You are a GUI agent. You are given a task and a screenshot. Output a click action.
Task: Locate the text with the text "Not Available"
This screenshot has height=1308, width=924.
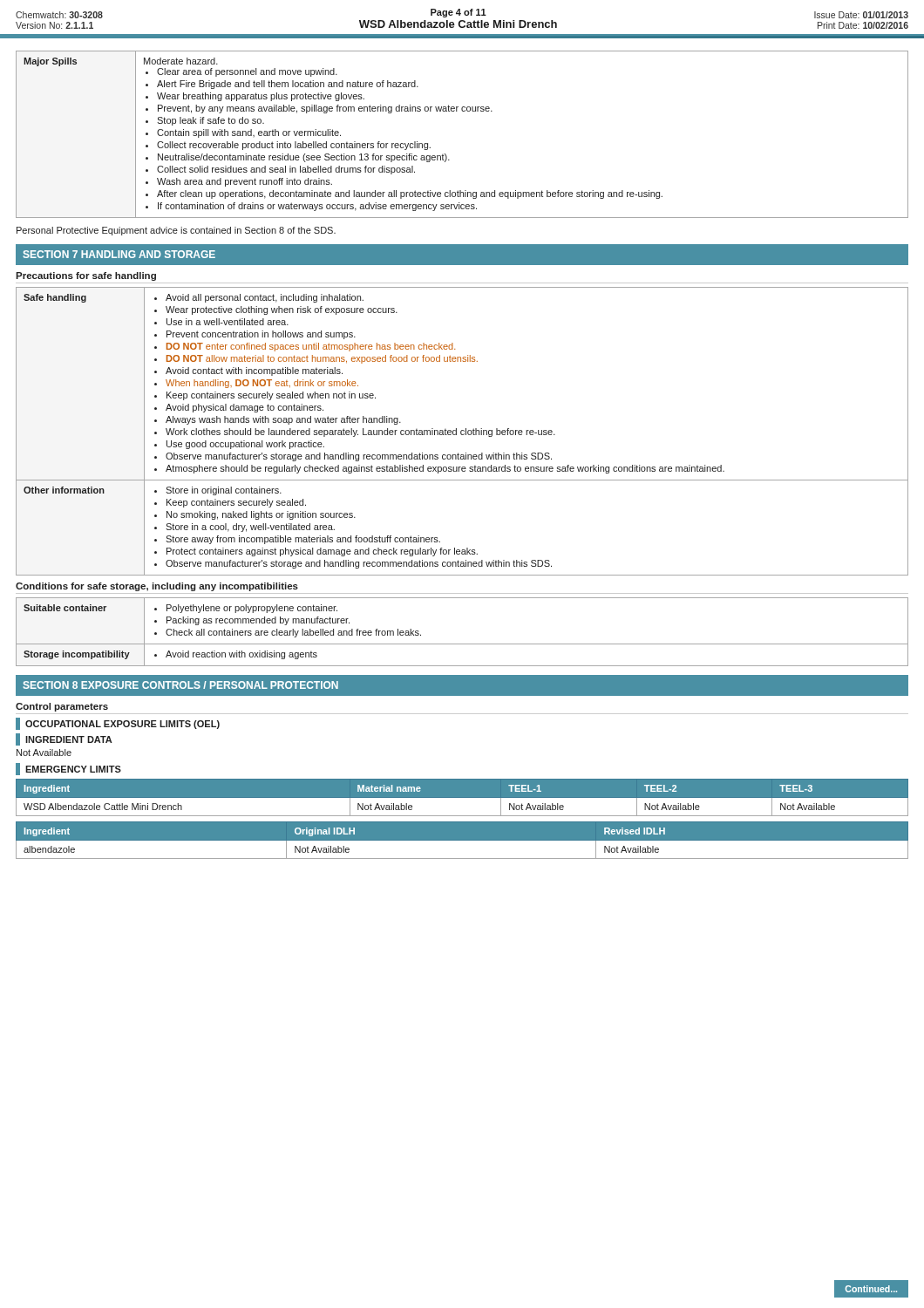(x=44, y=752)
